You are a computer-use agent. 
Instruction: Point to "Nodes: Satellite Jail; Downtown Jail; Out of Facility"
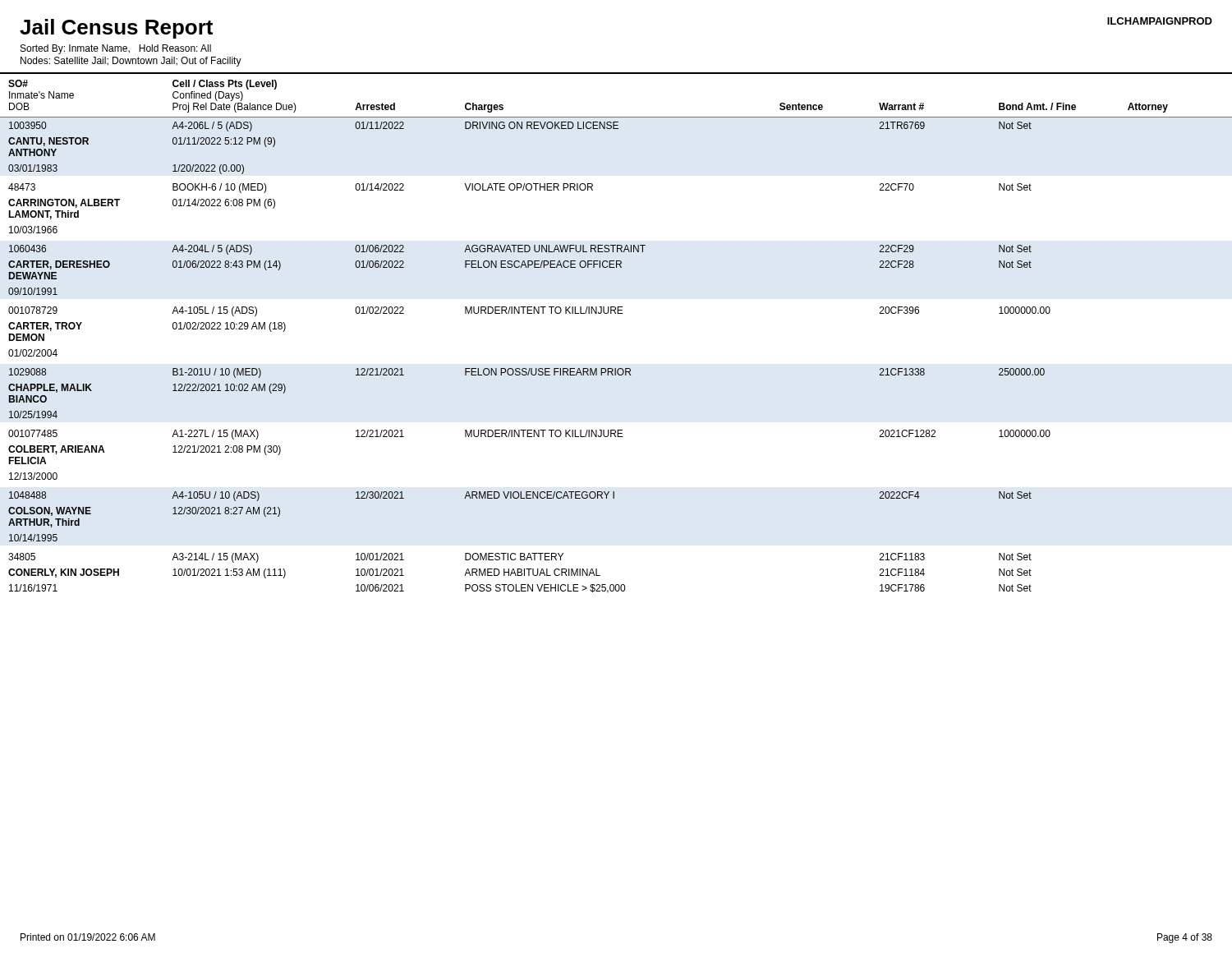pos(130,61)
